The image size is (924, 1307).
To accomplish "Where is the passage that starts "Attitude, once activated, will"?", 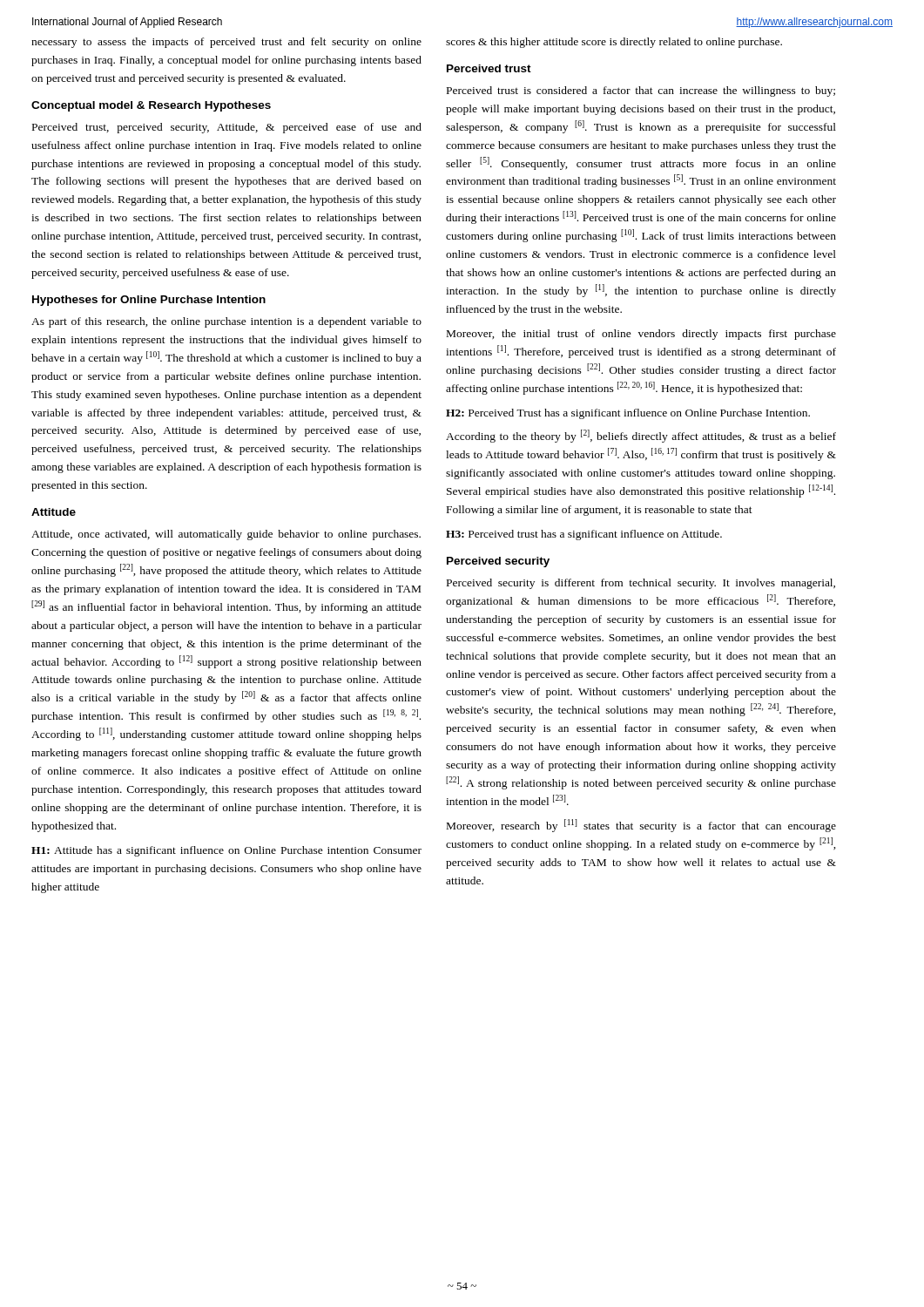I will (x=226, y=680).
